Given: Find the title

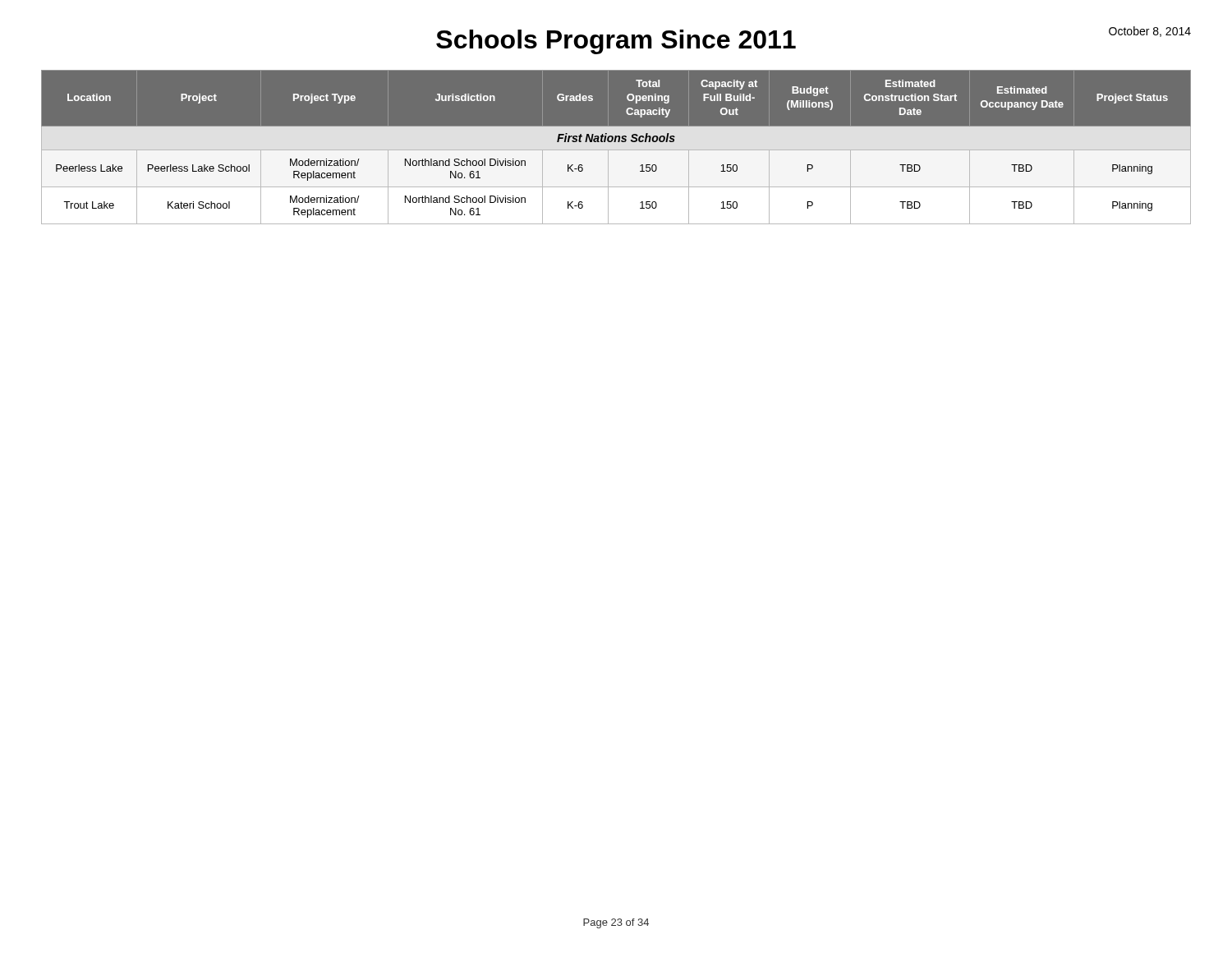Looking at the screenshot, I should click(616, 39).
